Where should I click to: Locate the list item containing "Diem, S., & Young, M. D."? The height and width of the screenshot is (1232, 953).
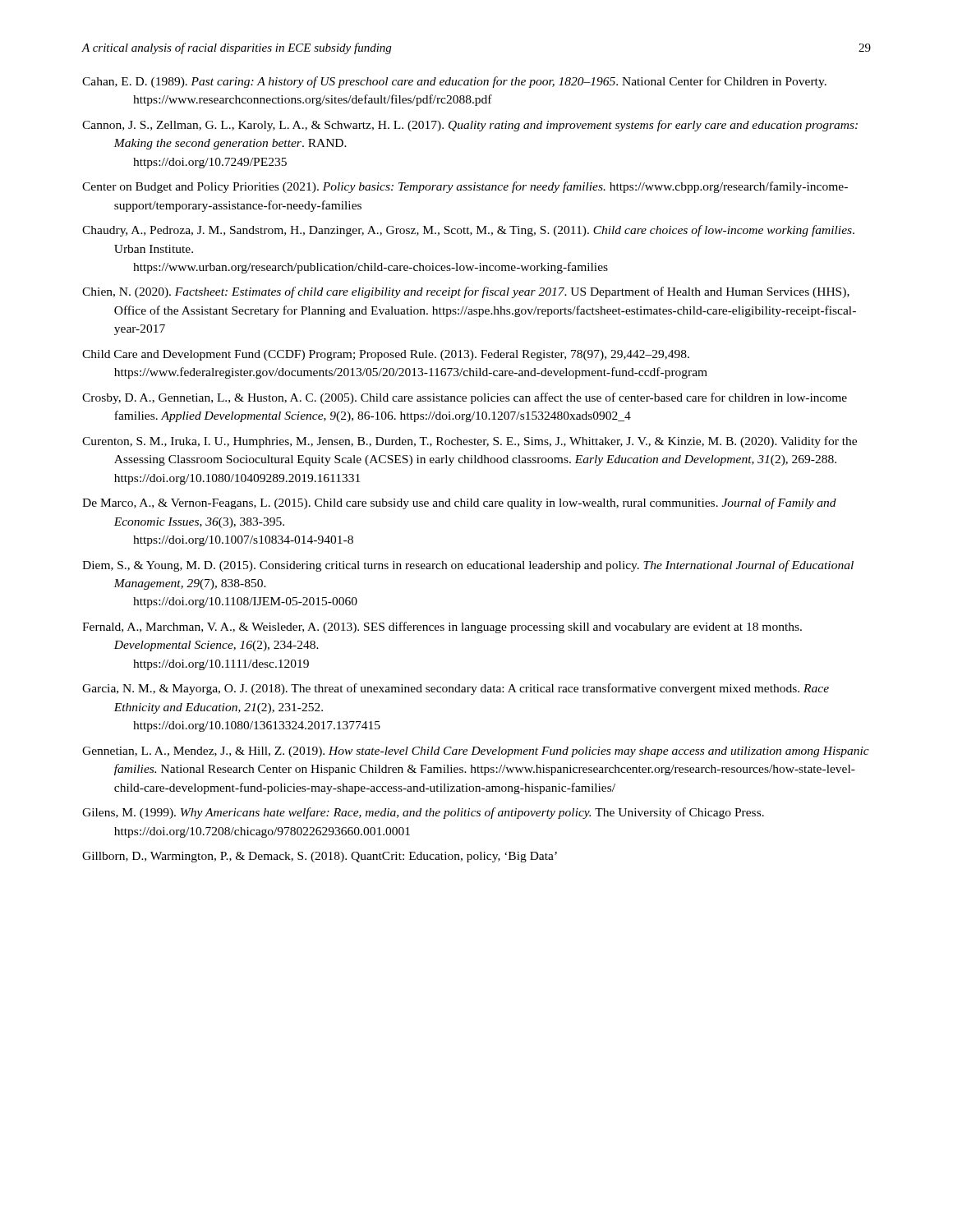click(468, 566)
